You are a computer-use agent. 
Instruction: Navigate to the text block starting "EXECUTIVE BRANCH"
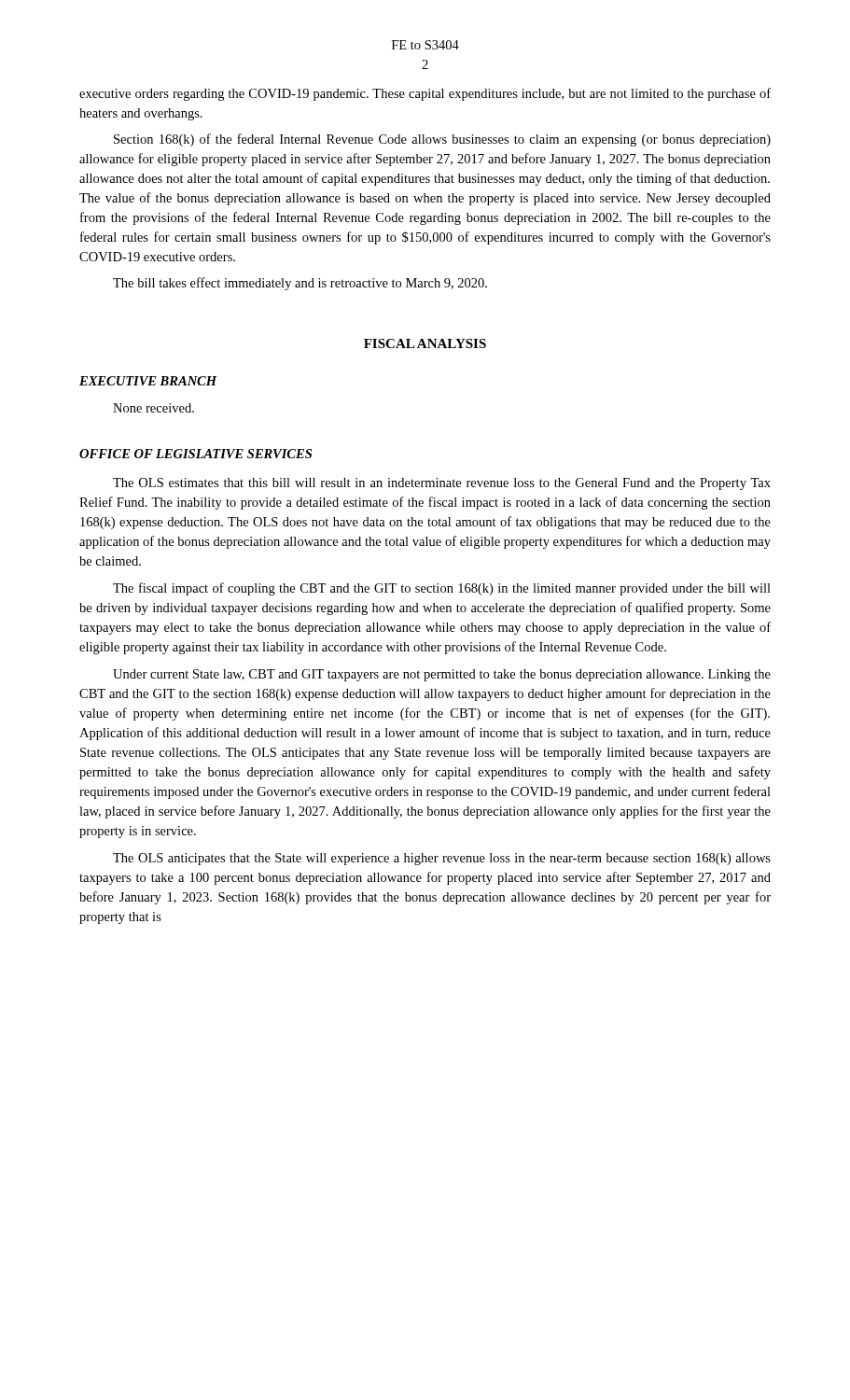pyautogui.click(x=148, y=381)
